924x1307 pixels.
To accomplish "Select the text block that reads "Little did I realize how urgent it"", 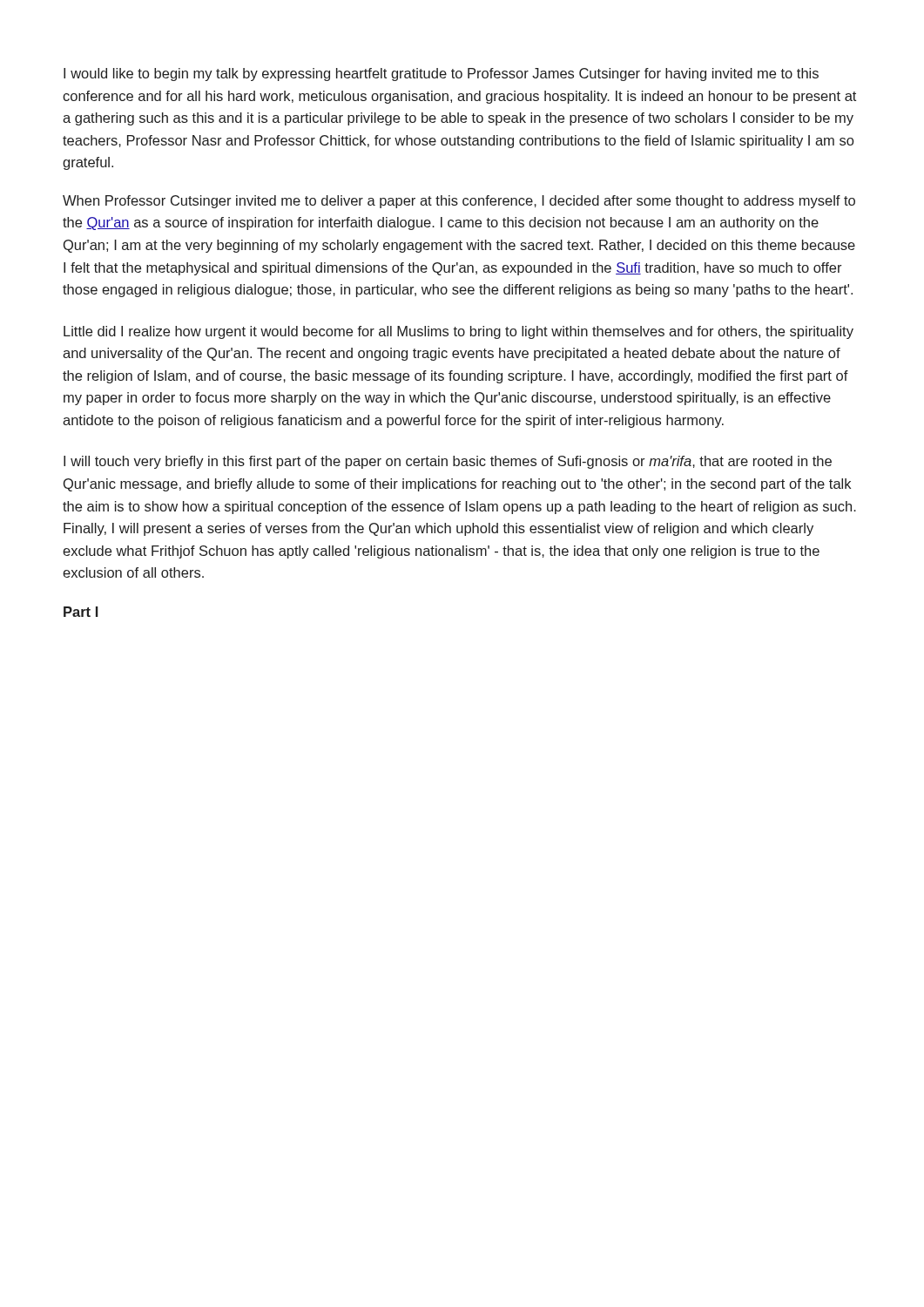I will click(458, 375).
